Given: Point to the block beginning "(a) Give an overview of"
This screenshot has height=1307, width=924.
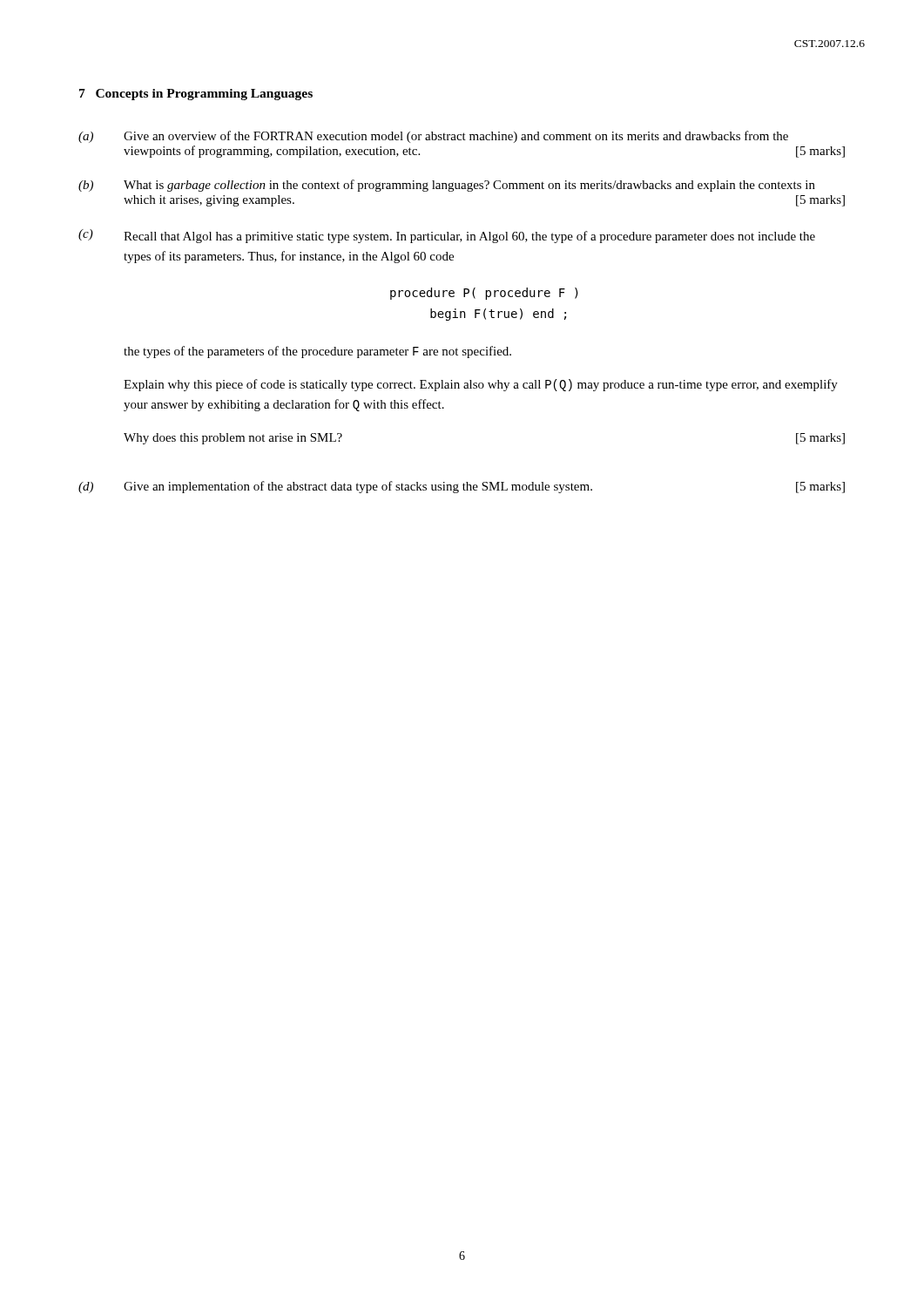Looking at the screenshot, I should point(462,144).
